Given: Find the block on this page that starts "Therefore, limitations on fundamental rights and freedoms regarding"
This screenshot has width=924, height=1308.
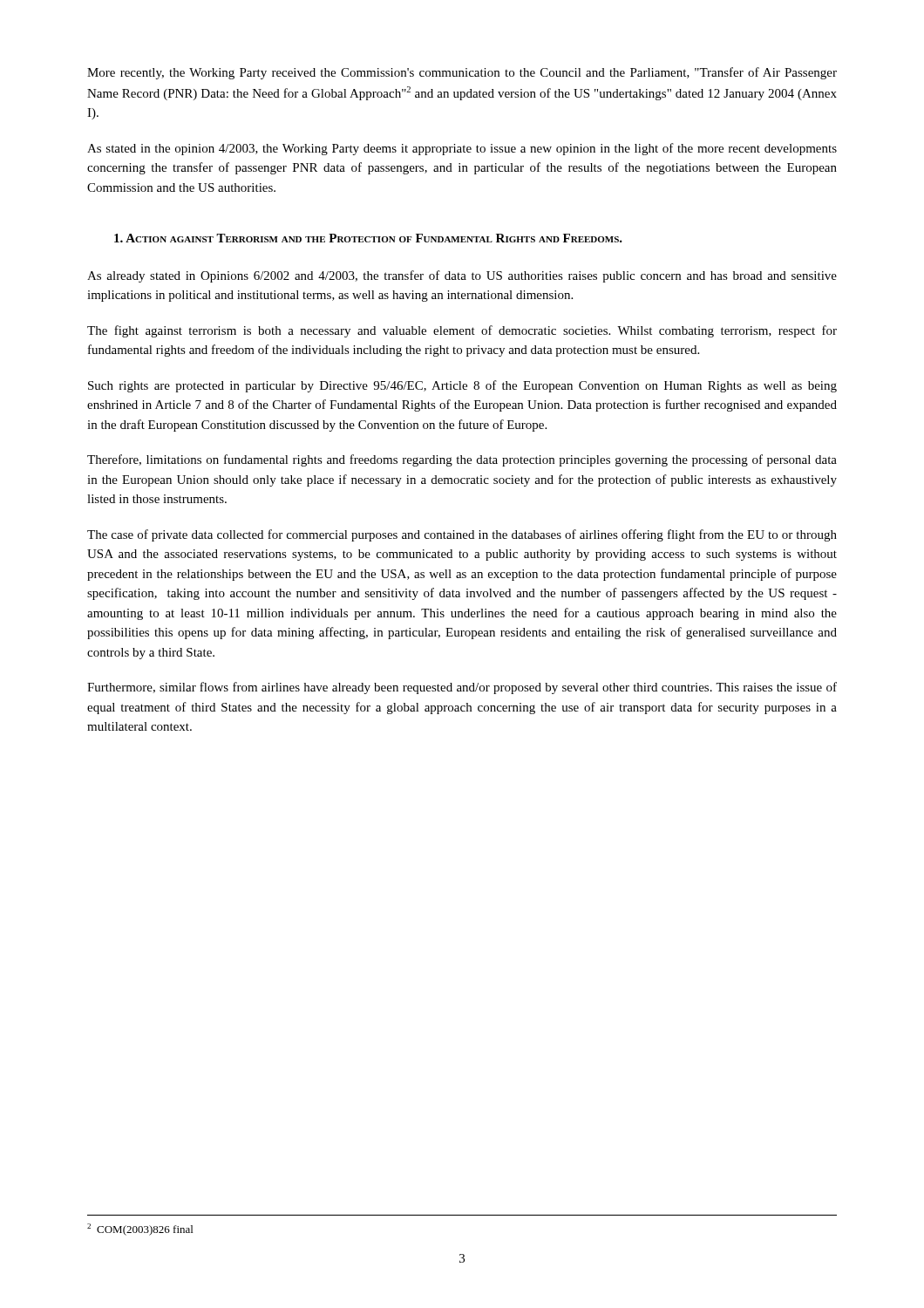Looking at the screenshot, I should (x=462, y=479).
